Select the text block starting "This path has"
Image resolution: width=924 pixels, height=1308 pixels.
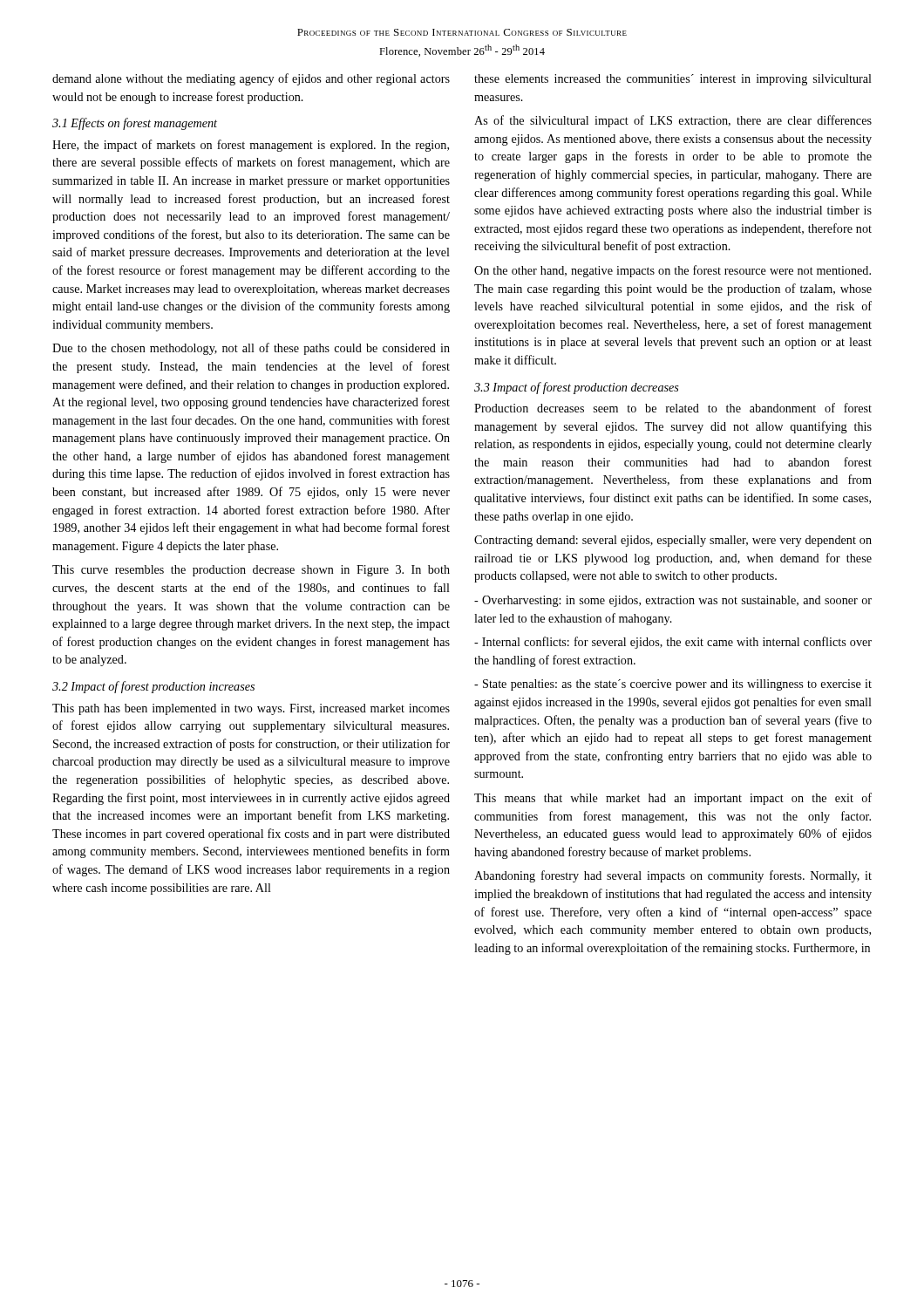[251, 798]
